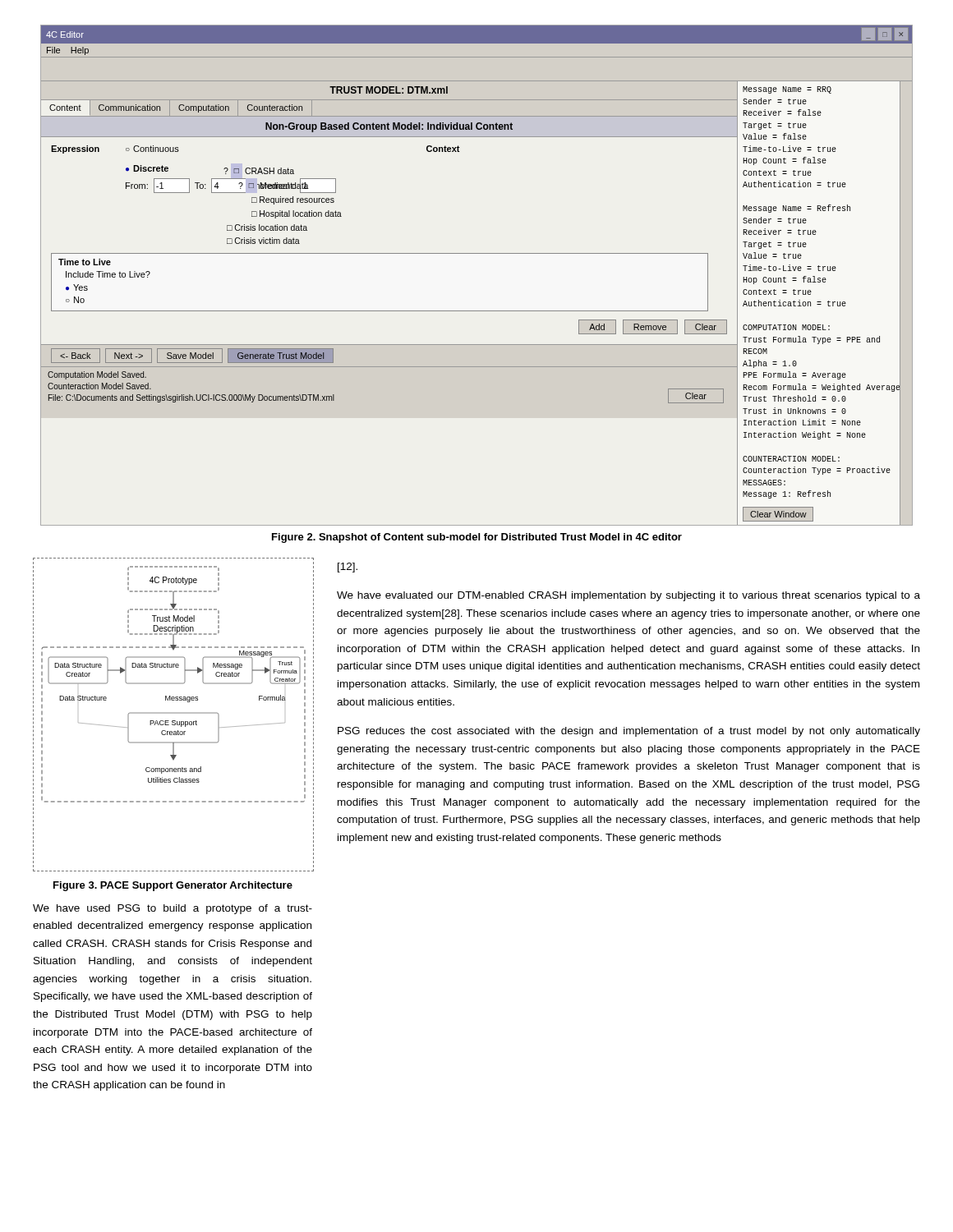
Task: Point to the block beginning "We have evaluated our"
Action: click(x=628, y=648)
